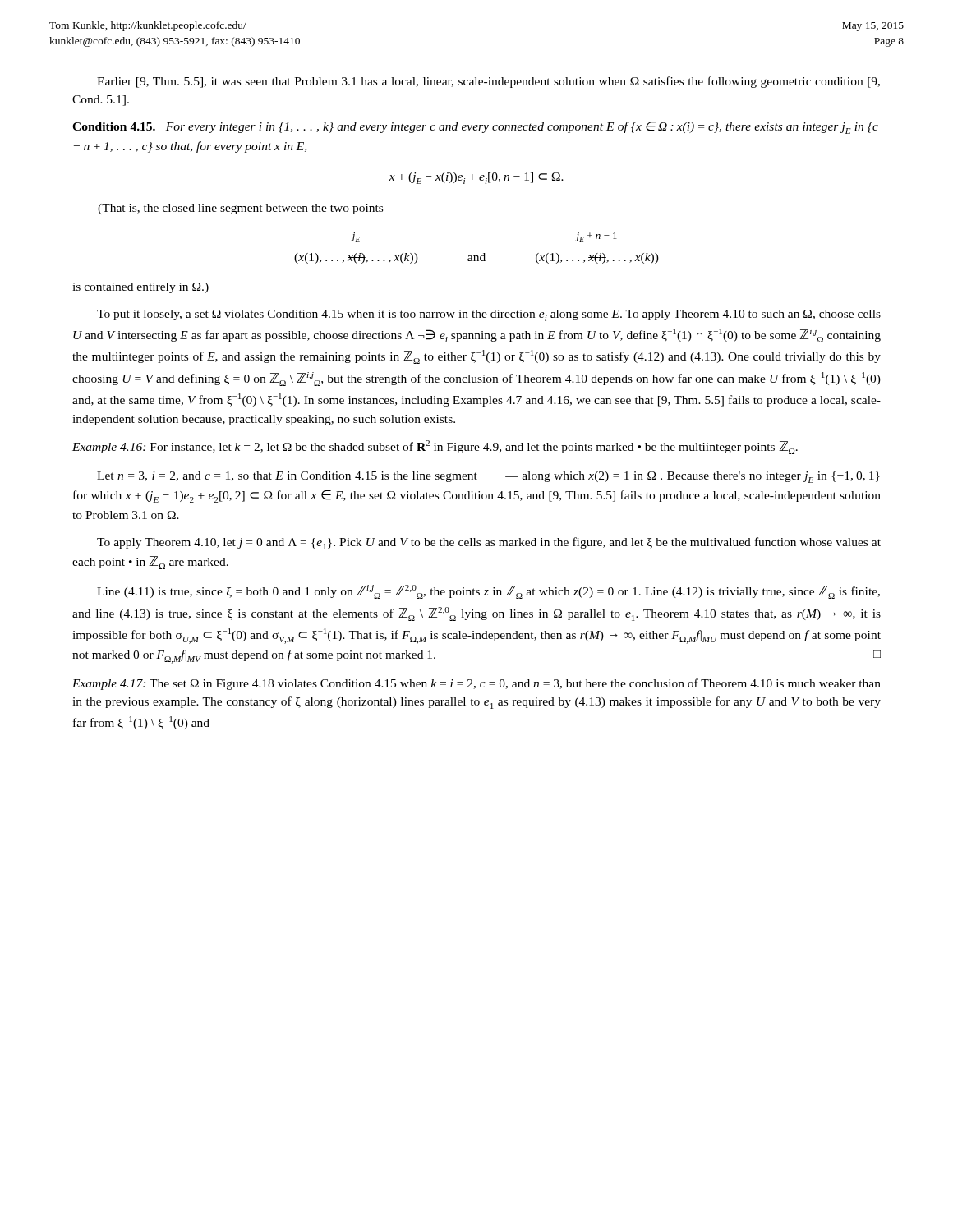Viewport: 953px width, 1232px height.
Task: Locate the text block starting "Example 4.17: The"
Action: (x=476, y=703)
